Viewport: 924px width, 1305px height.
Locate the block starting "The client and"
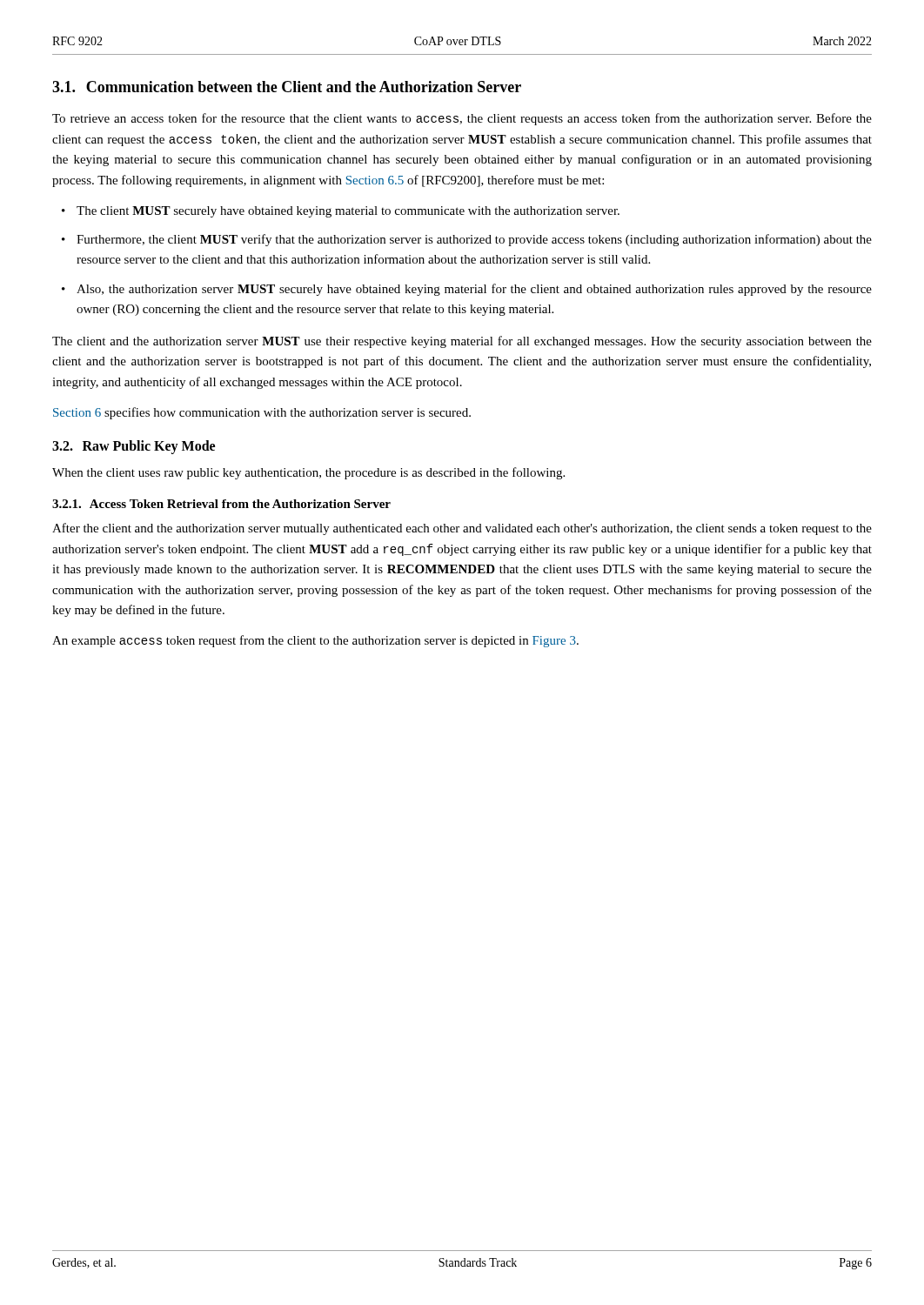coord(462,362)
